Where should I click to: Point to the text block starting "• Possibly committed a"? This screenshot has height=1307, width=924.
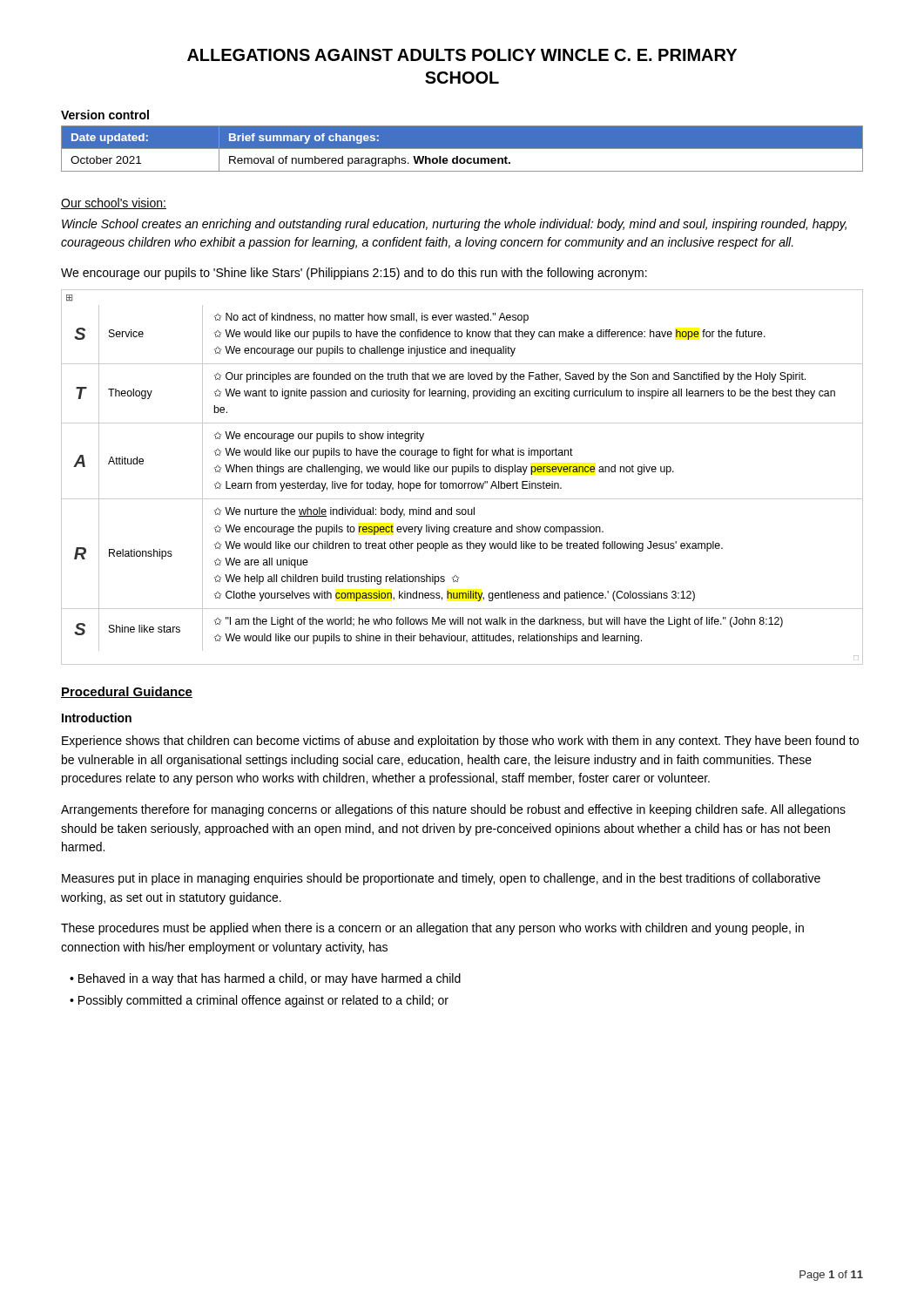pos(259,1001)
